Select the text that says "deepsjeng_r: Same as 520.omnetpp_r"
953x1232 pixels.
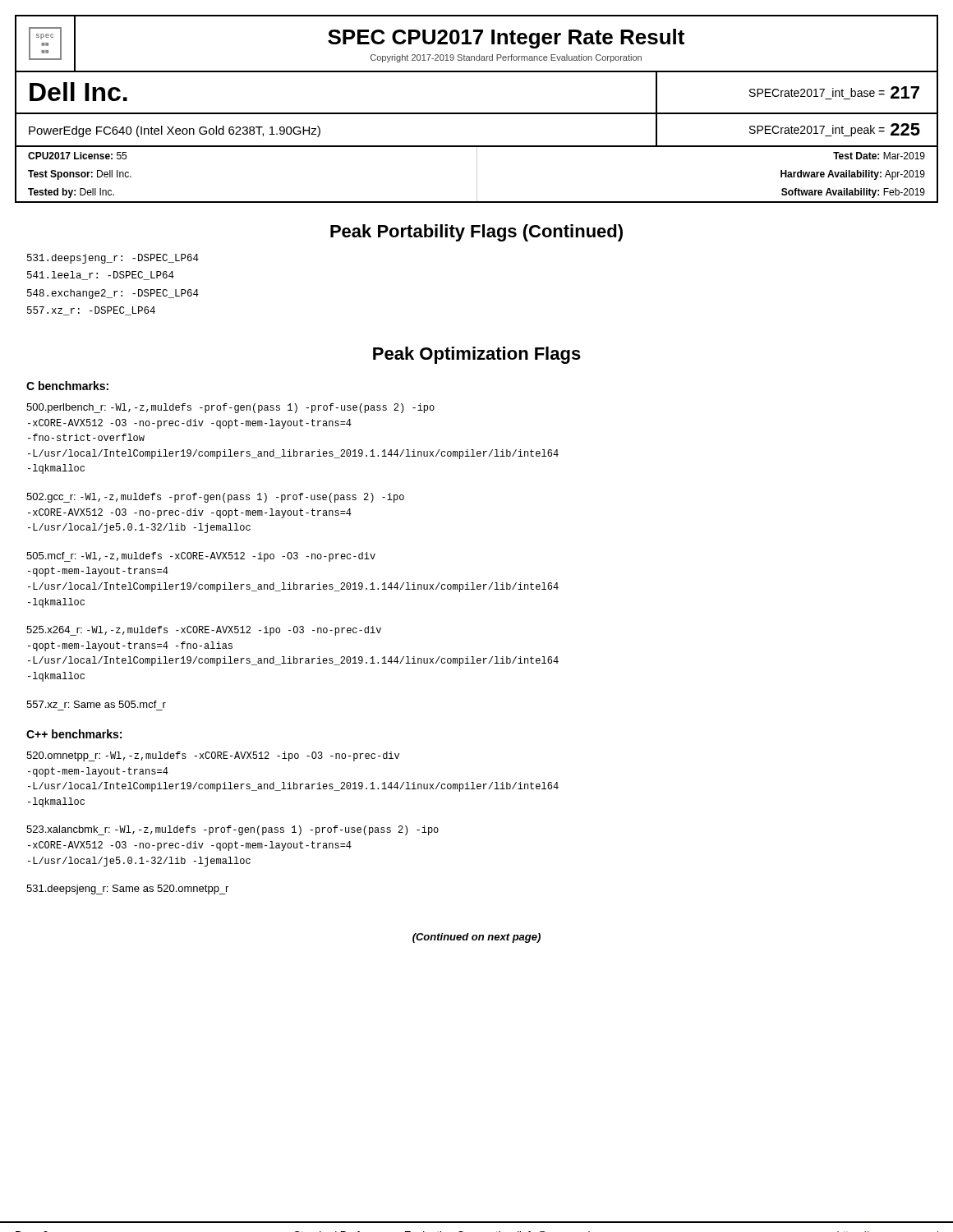[x=128, y=889]
